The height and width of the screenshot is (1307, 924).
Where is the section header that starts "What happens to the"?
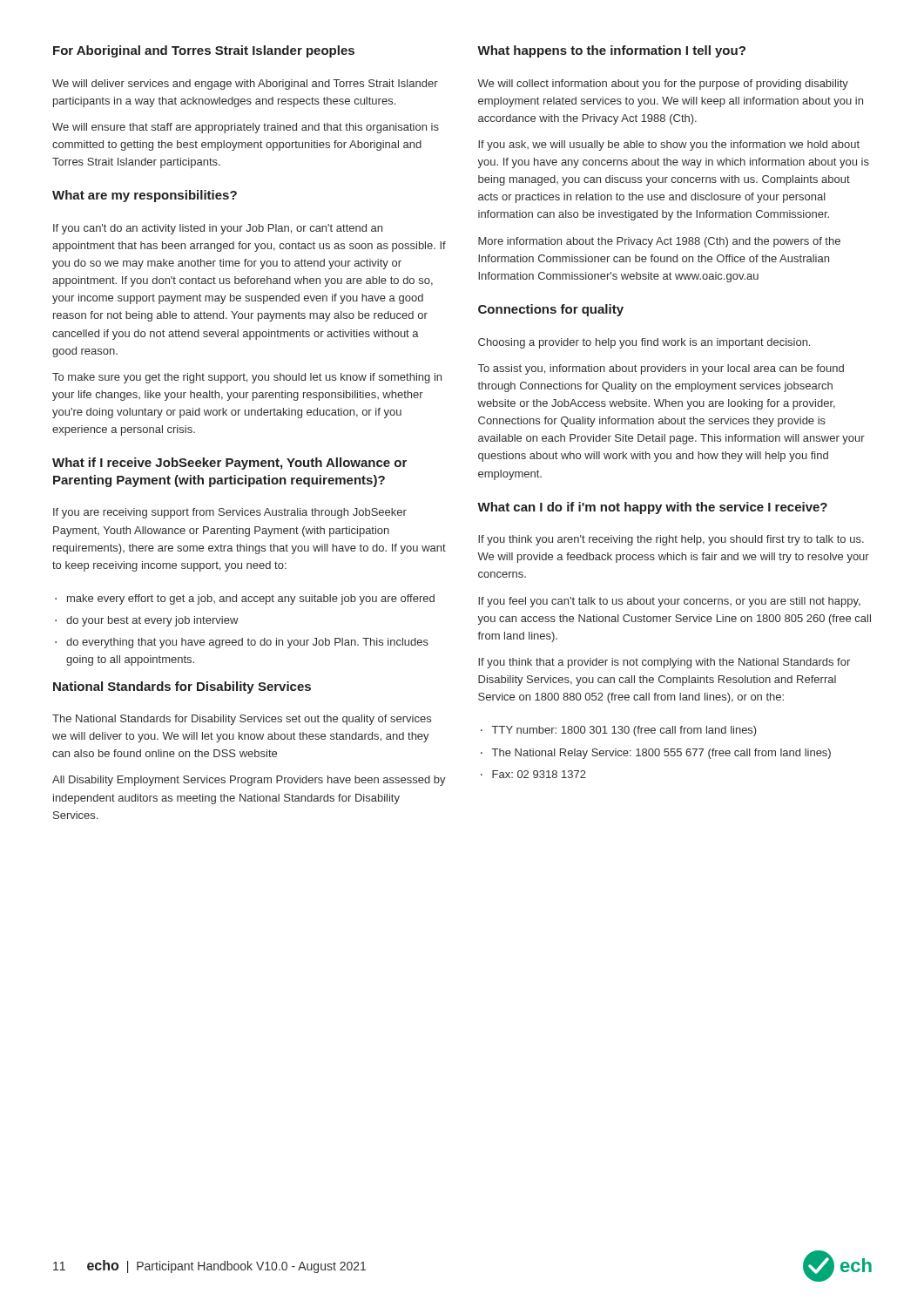pyautogui.click(x=675, y=50)
